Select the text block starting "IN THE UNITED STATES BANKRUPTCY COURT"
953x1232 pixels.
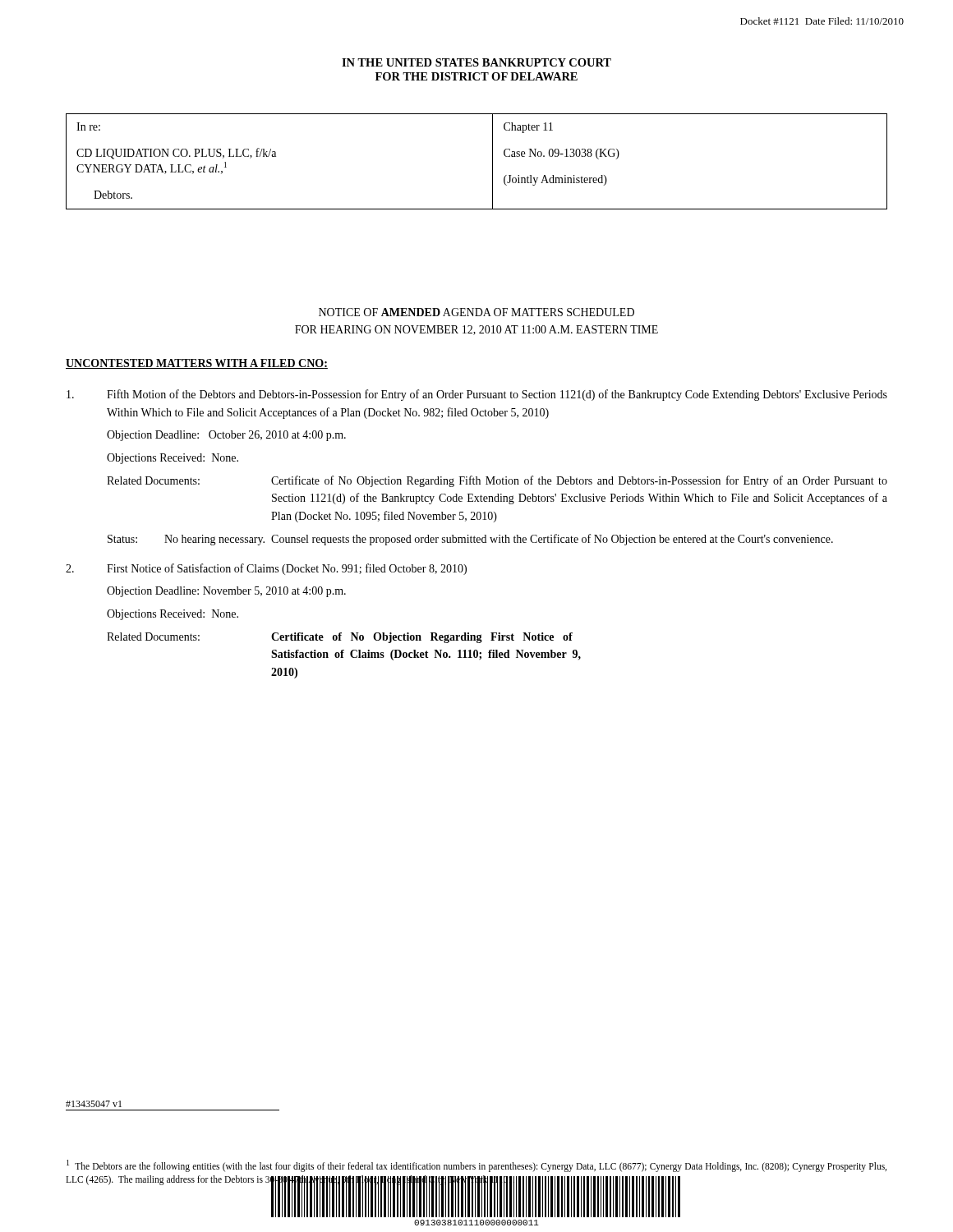[x=476, y=70]
